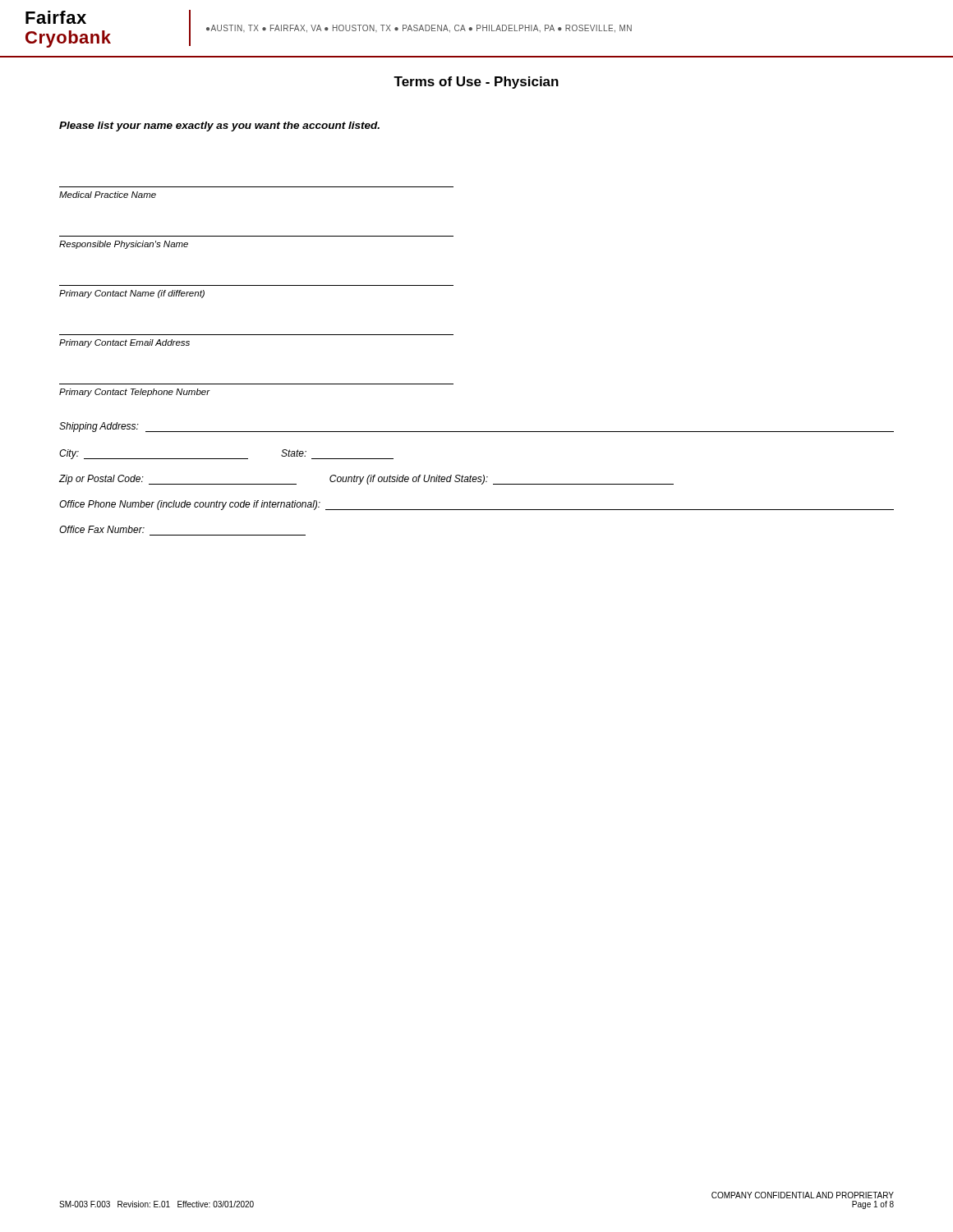Find the region starting "Primary Contact Name (if different)"
This screenshot has height=1232, width=953.
132,294
